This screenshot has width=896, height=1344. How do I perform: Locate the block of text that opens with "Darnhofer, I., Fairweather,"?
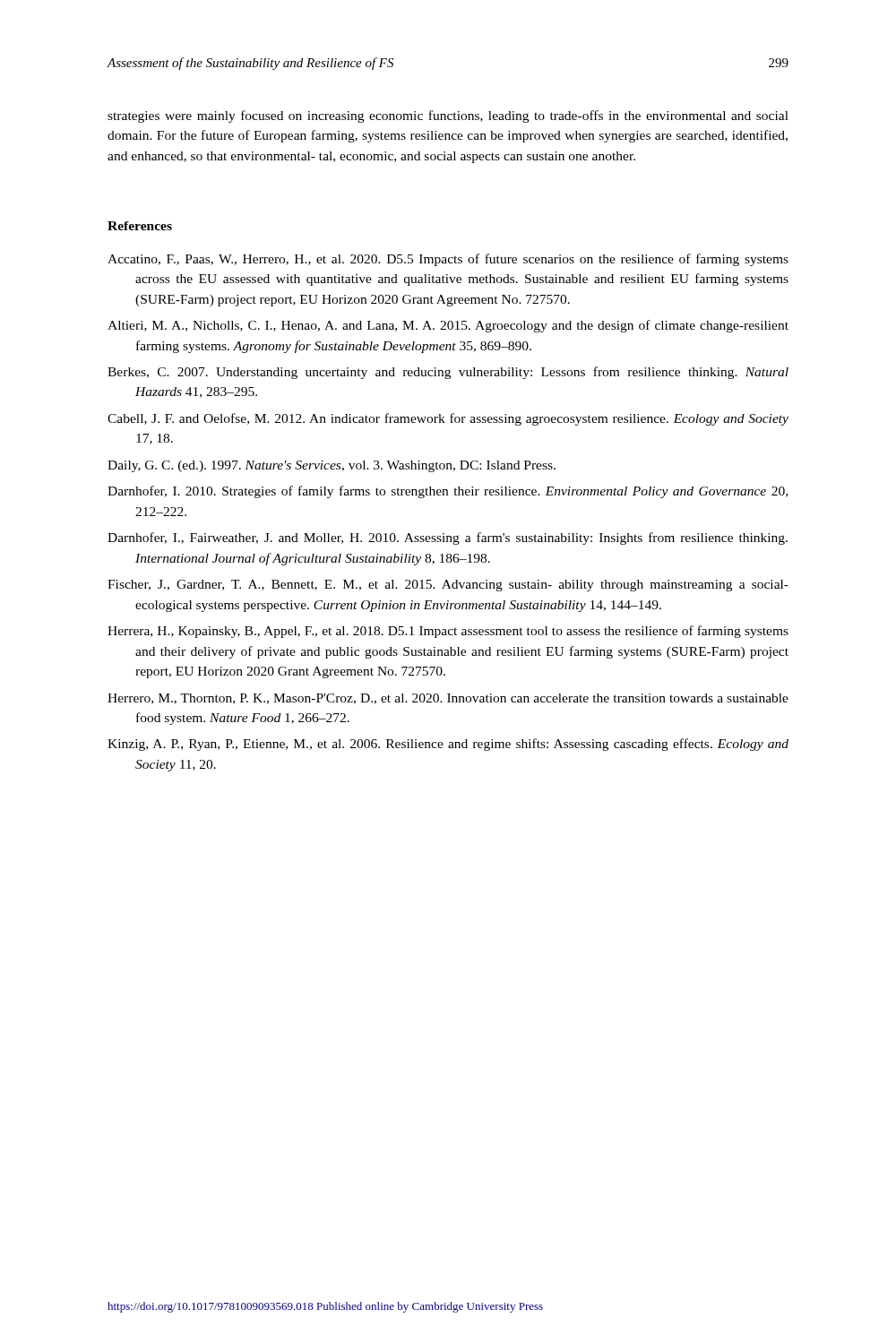pos(448,547)
